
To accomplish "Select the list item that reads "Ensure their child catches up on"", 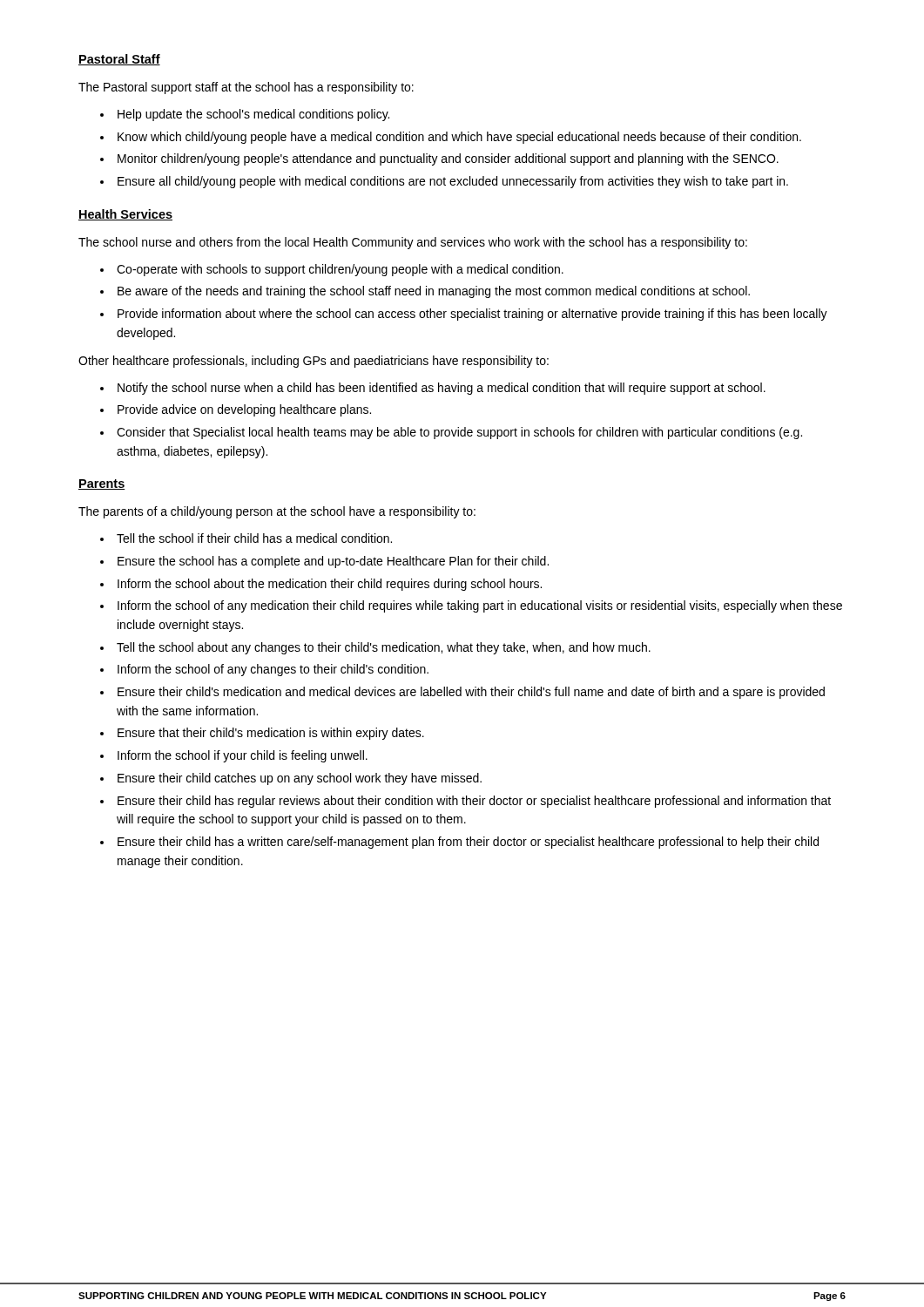I will point(300,778).
